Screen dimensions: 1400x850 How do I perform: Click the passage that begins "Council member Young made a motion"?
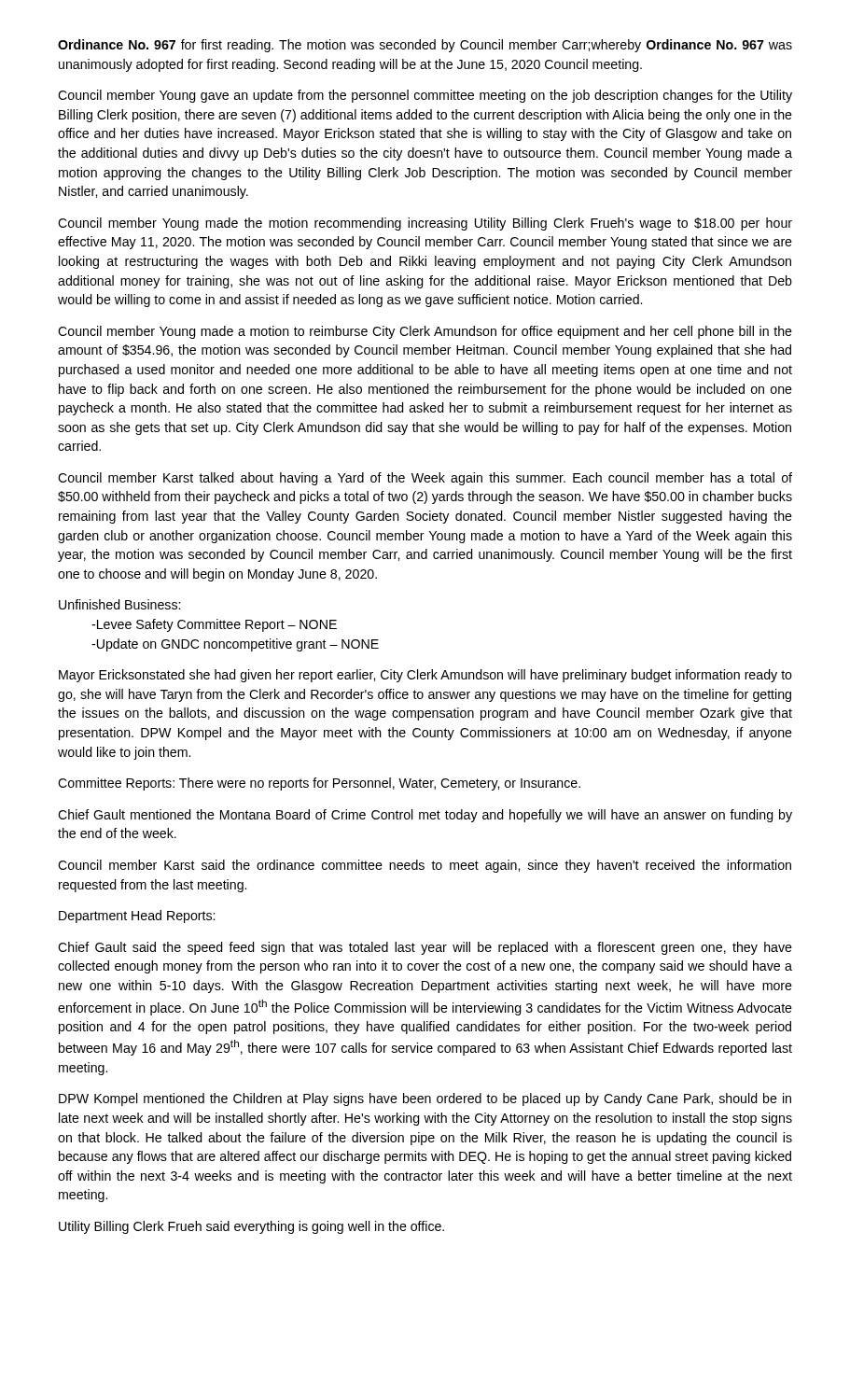click(x=425, y=389)
